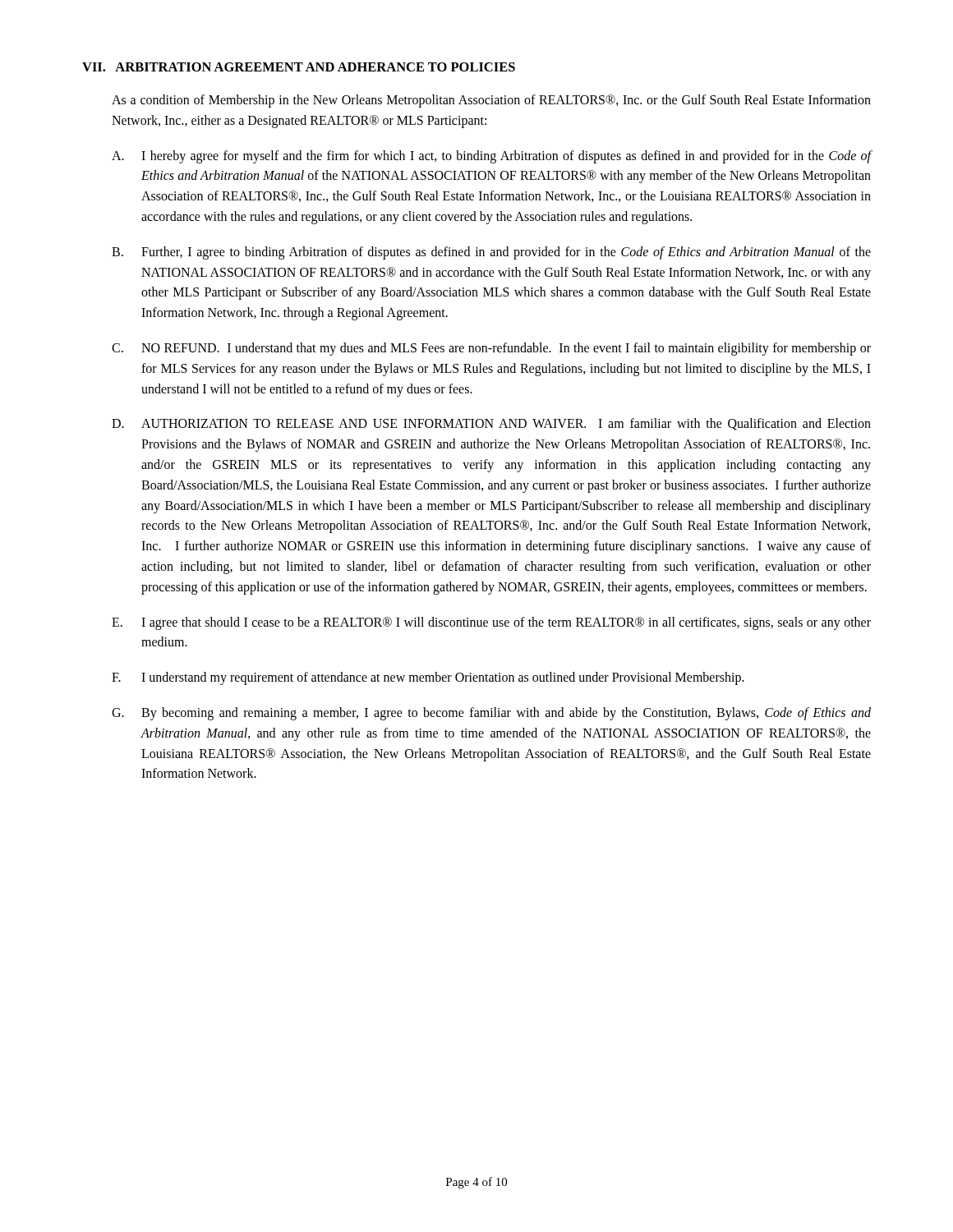Select the element starting "A. I hereby agree for myself and"

pos(491,187)
